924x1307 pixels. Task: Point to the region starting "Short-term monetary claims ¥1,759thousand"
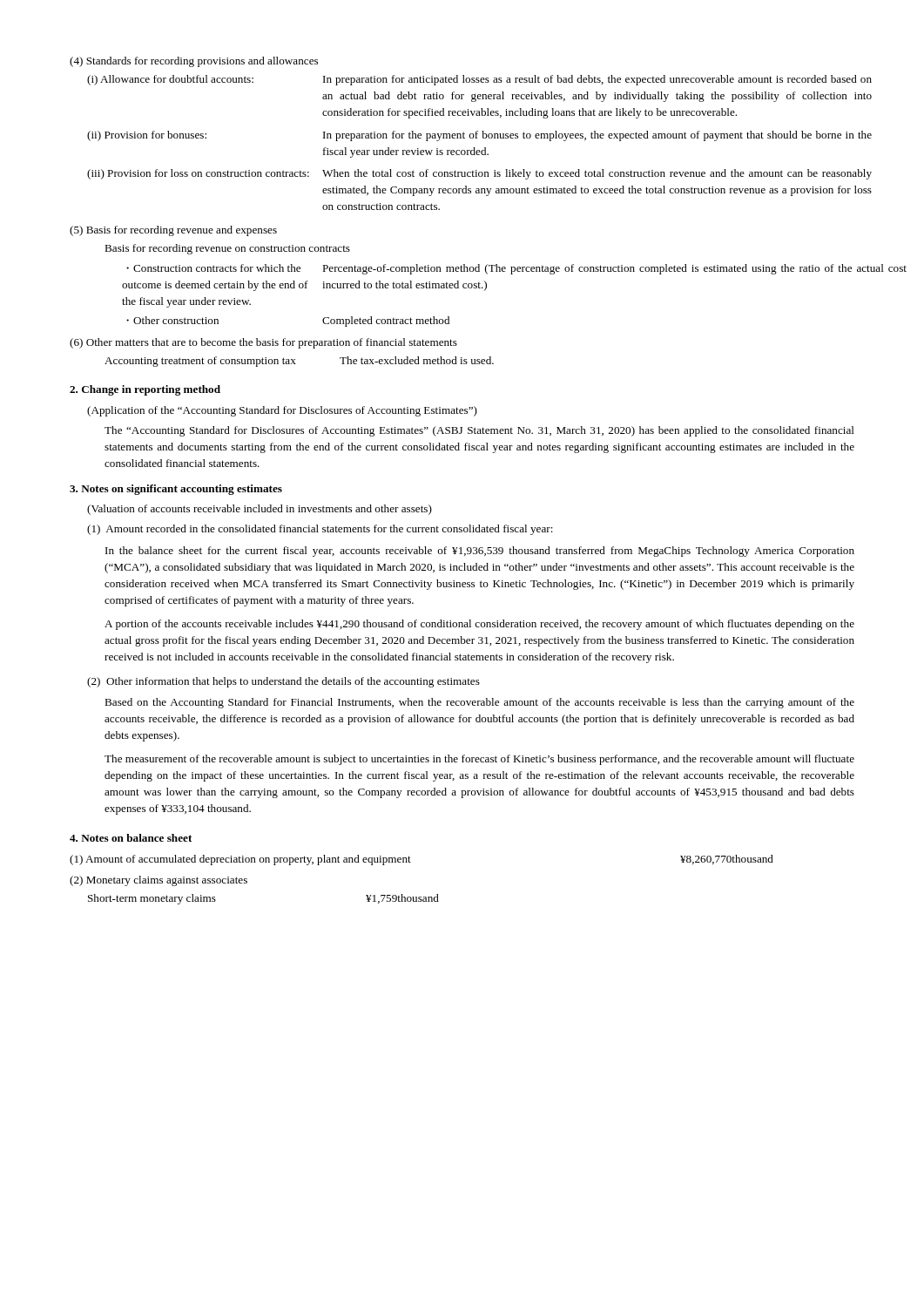(150, 899)
